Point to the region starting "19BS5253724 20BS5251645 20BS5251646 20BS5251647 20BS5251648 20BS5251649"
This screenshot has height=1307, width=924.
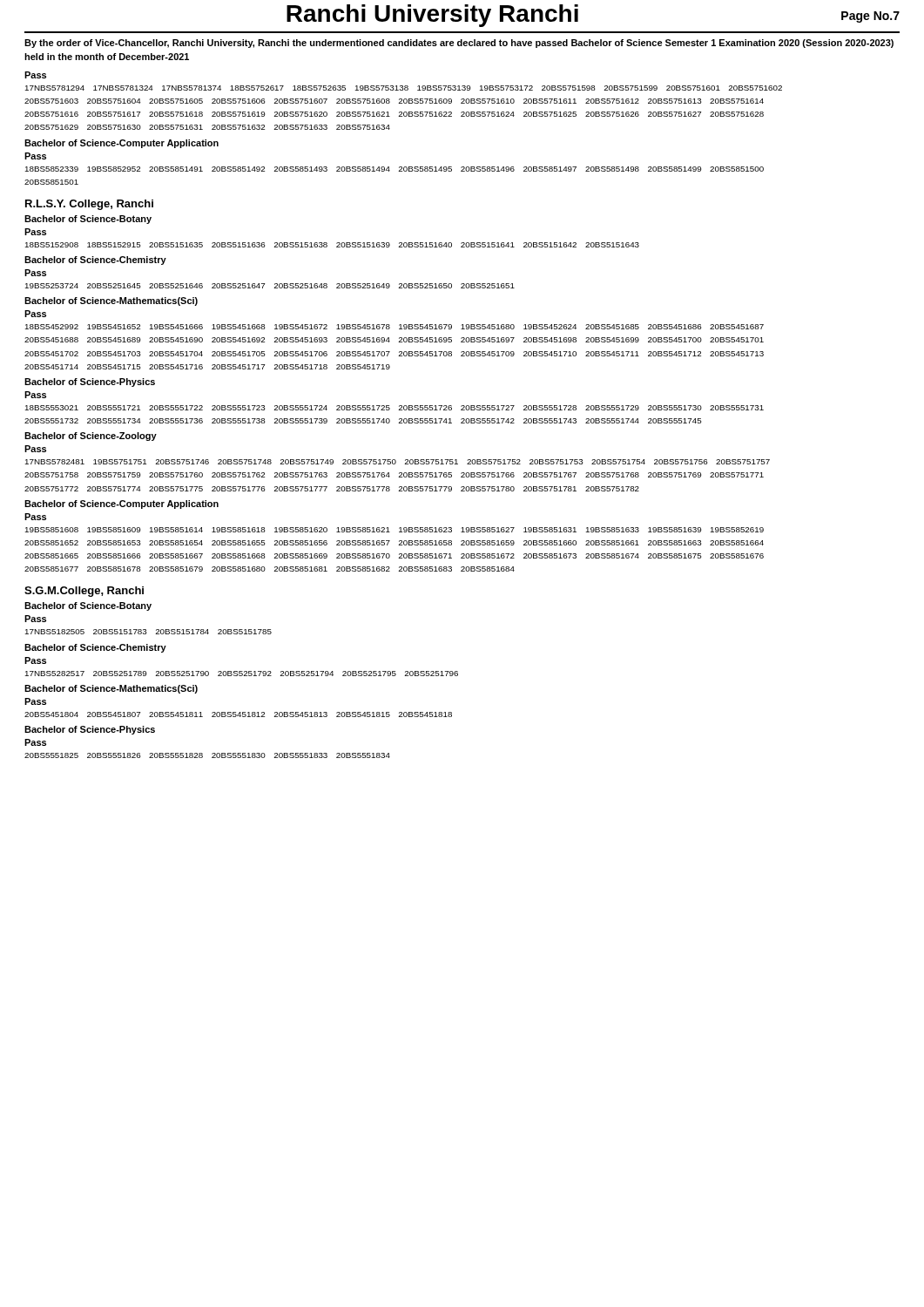[x=270, y=285]
